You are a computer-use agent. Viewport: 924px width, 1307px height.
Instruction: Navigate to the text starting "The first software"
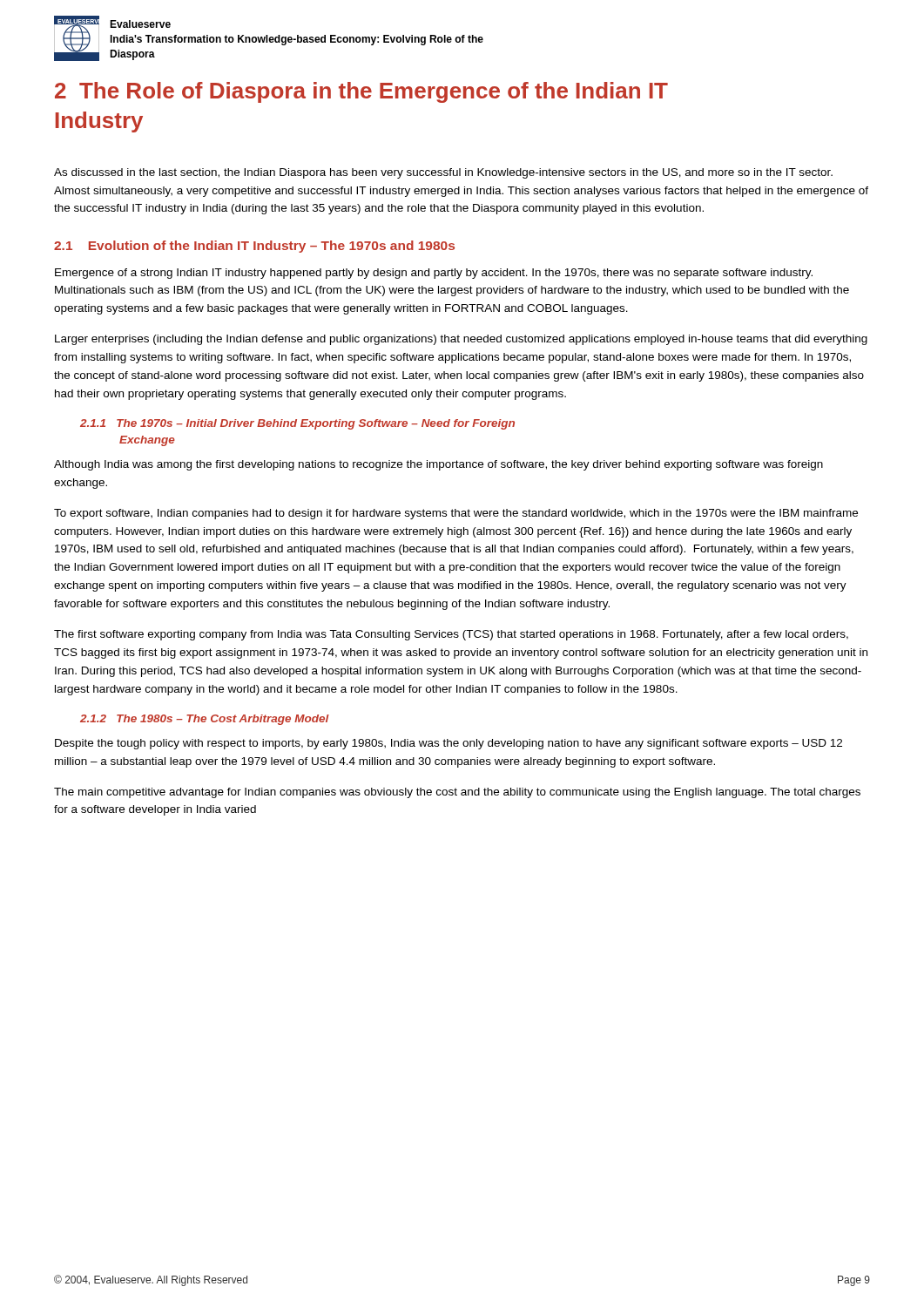coord(461,661)
